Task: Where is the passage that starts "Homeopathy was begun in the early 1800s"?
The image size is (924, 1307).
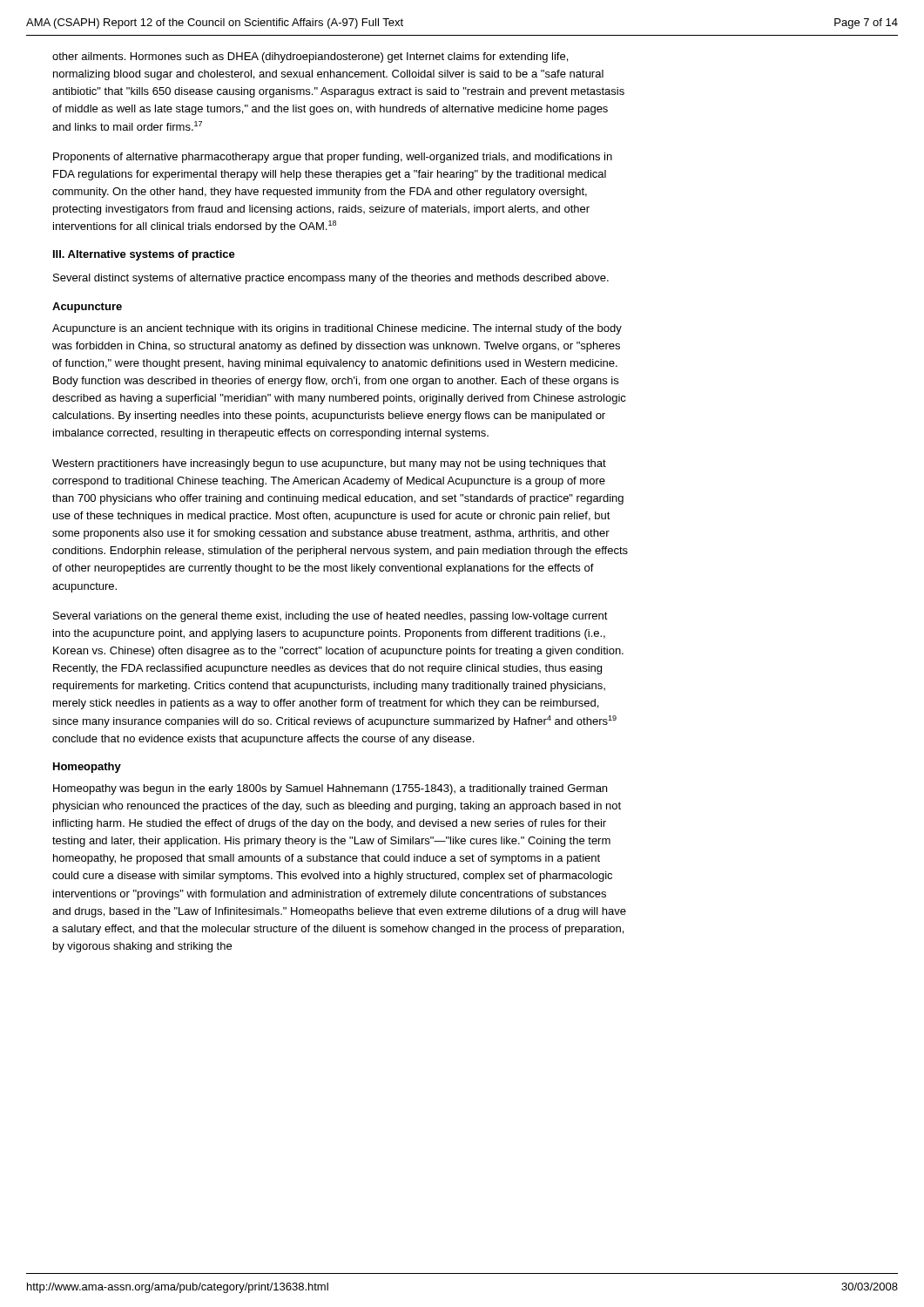Action: [x=339, y=867]
